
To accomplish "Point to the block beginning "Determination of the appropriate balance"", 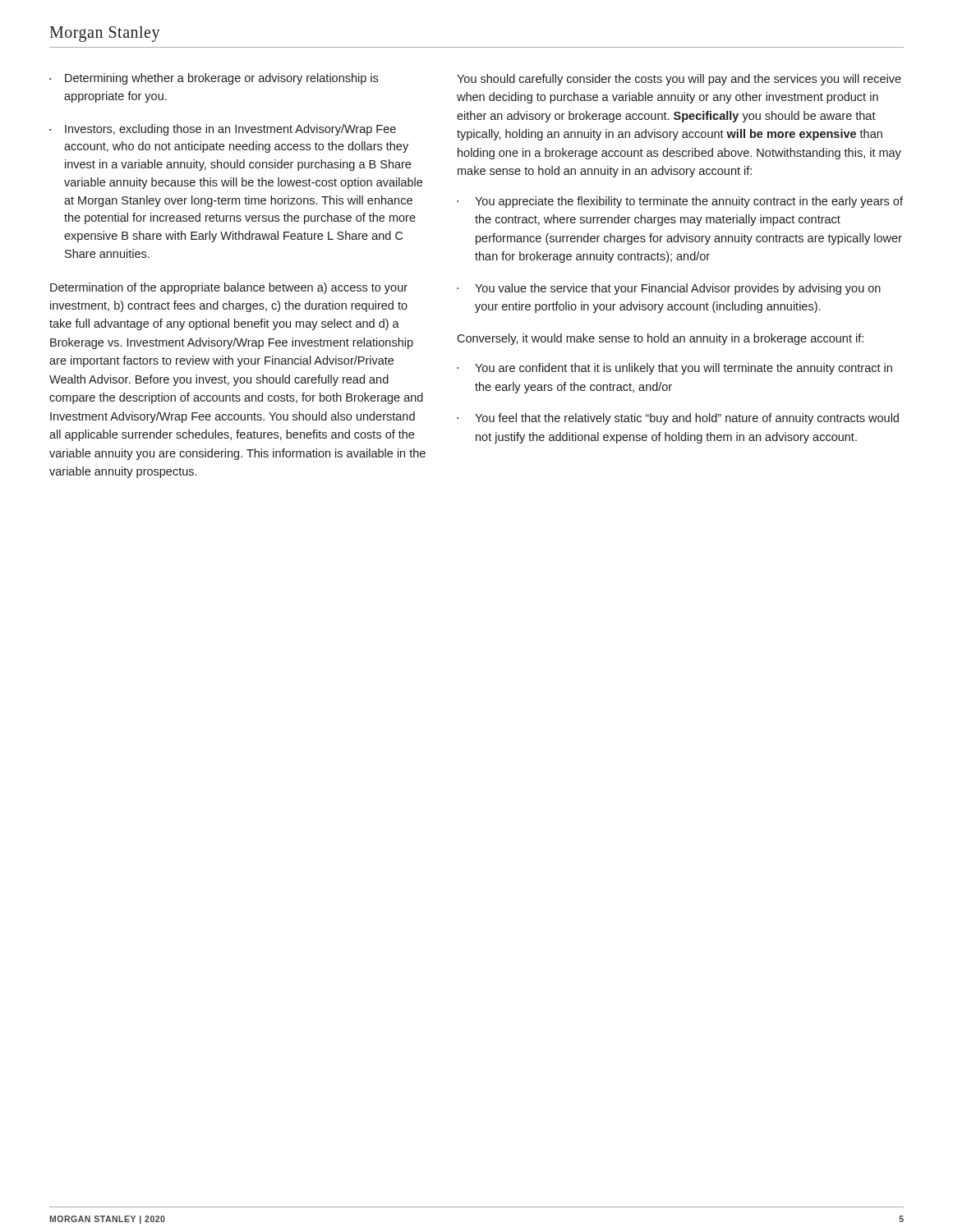I will click(x=238, y=379).
